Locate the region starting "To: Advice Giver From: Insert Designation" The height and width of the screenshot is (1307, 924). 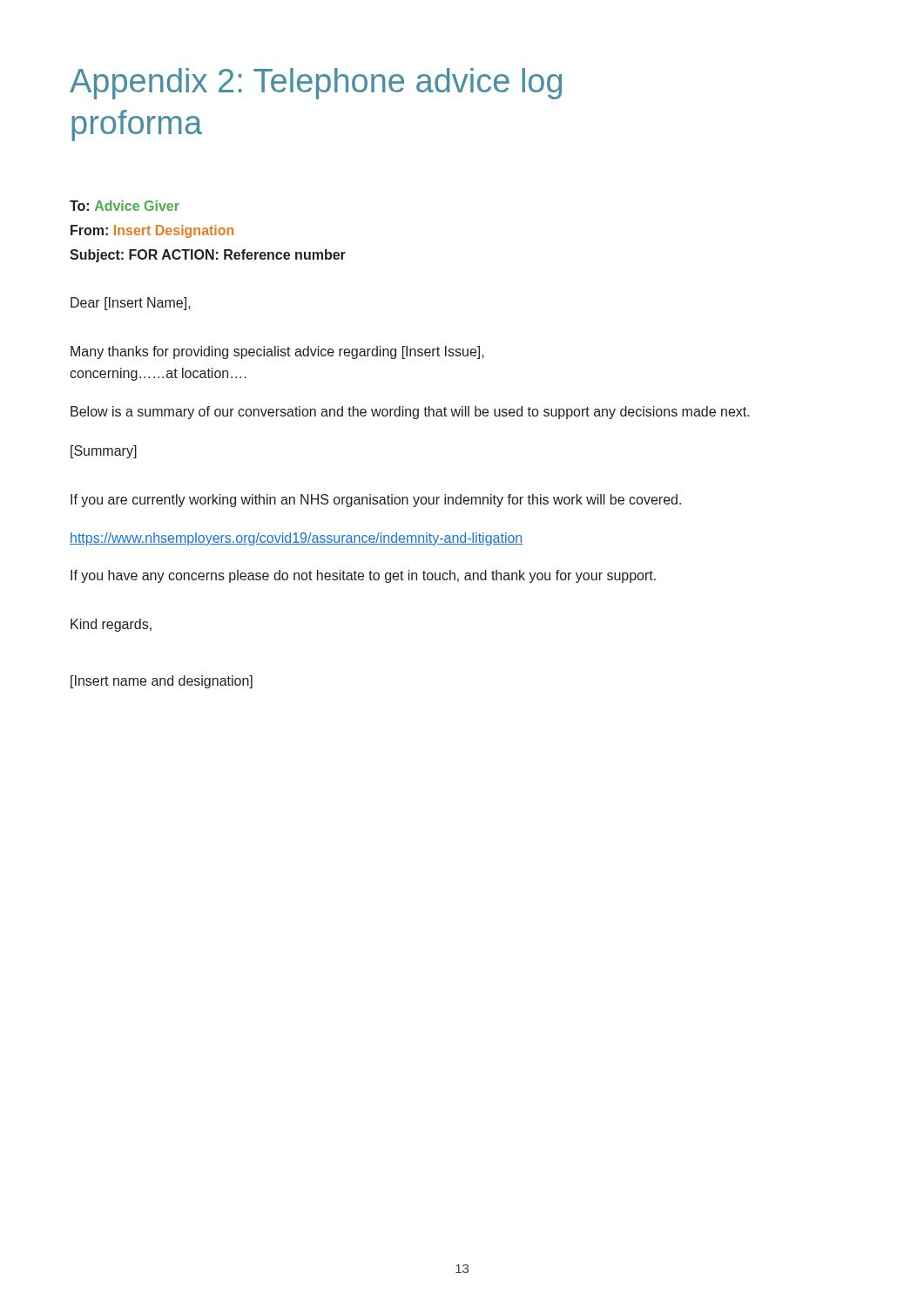(x=125, y=206)
